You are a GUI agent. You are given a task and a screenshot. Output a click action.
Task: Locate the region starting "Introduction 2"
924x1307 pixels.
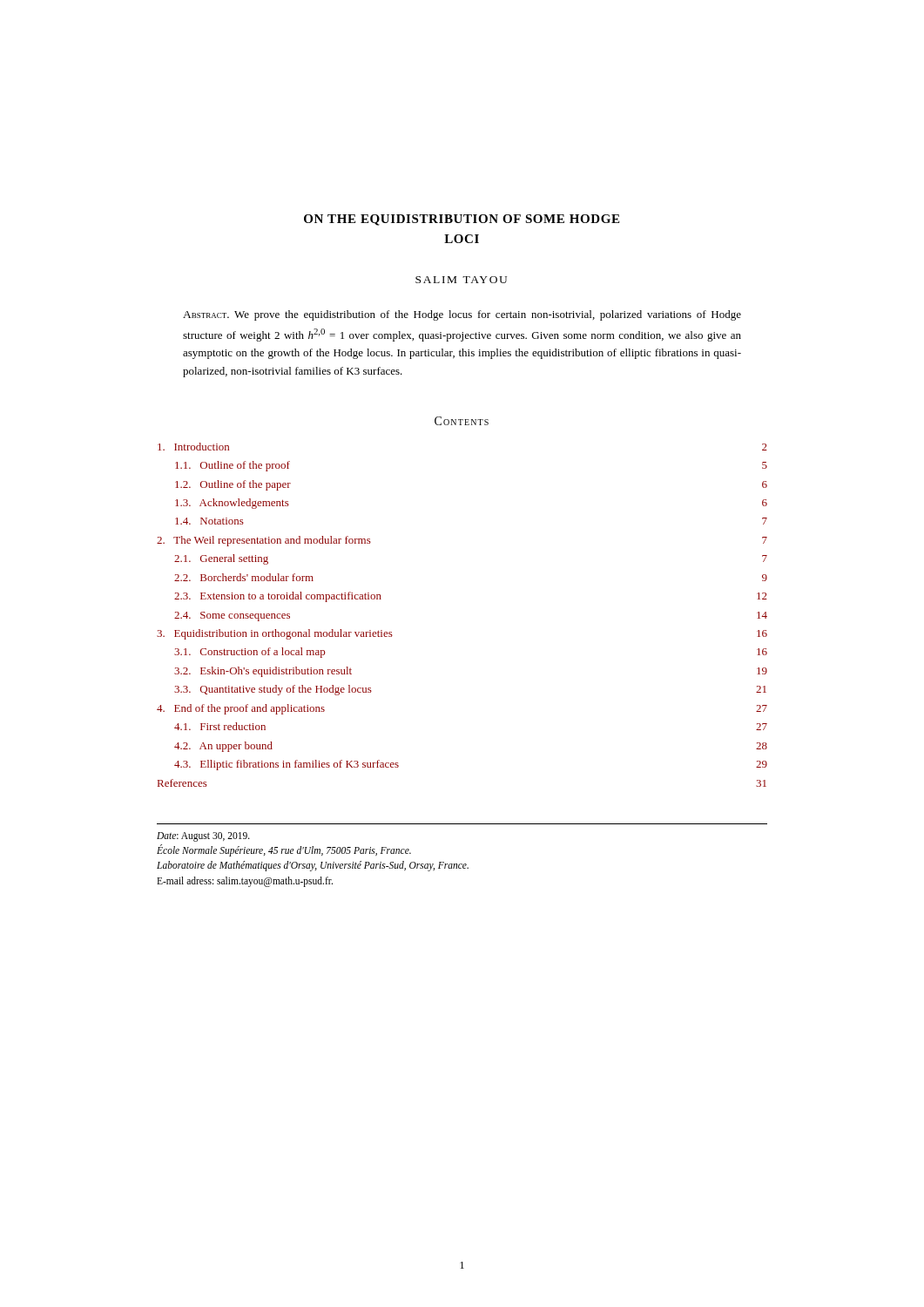(x=203, y=447)
